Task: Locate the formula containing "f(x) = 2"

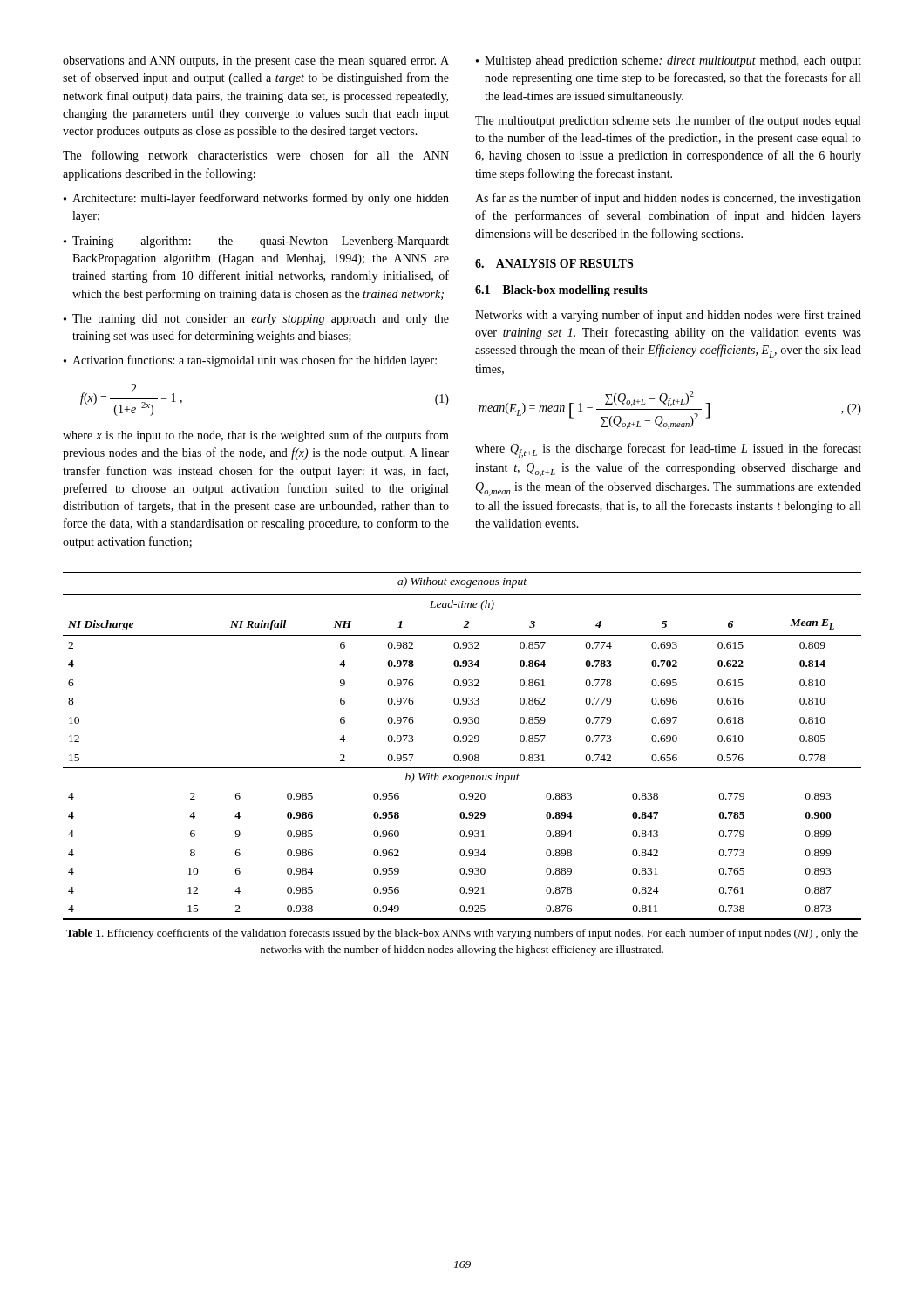Action: 134,398
